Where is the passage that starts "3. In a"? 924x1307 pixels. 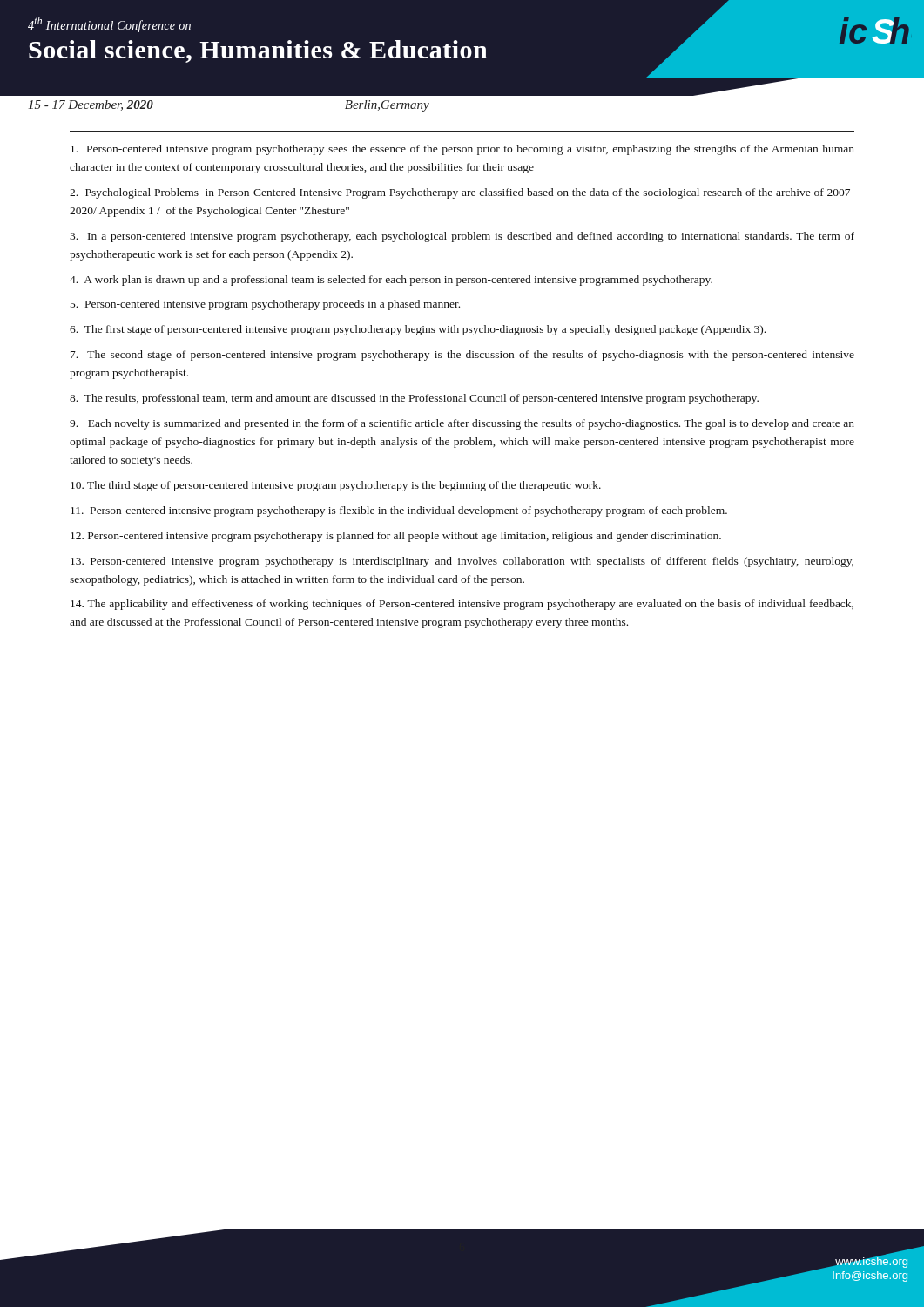462,245
